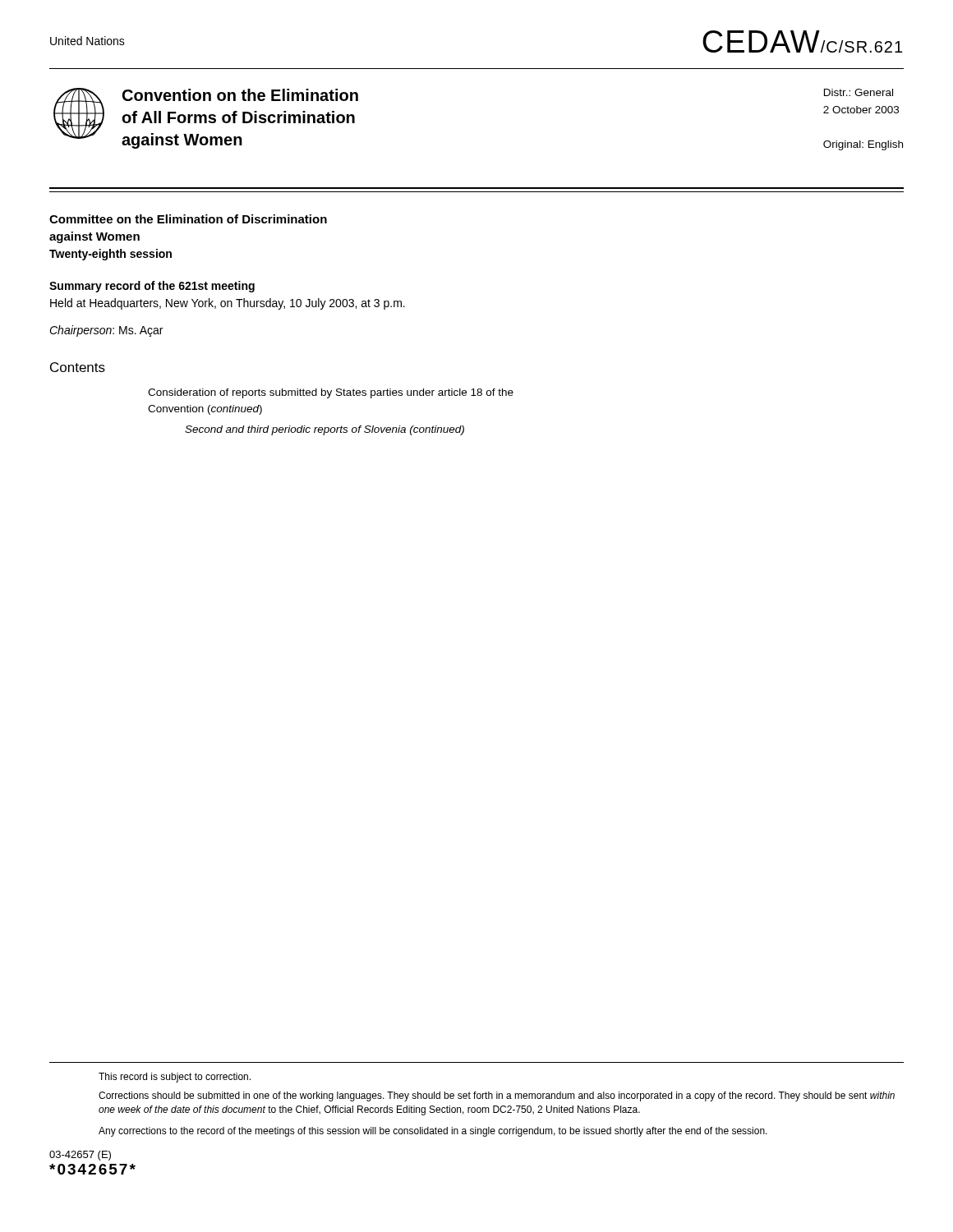
Task: Find the passage starting "Committee on the Elimination of Discriminationagainst Women Twenty-eighth"
Action: (x=188, y=219)
